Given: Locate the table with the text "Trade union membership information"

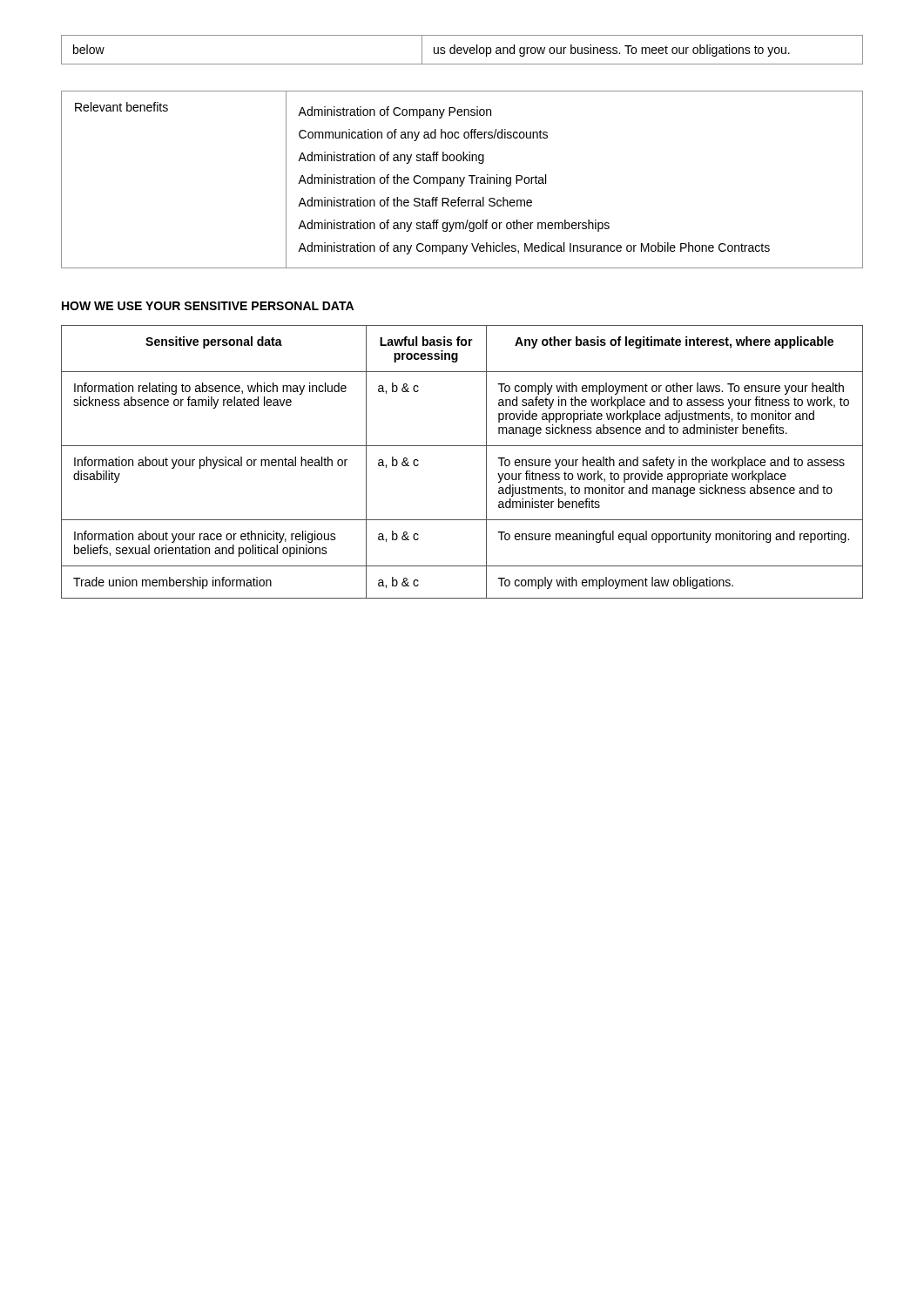Looking at the screenshot, I should pos(462,462).
